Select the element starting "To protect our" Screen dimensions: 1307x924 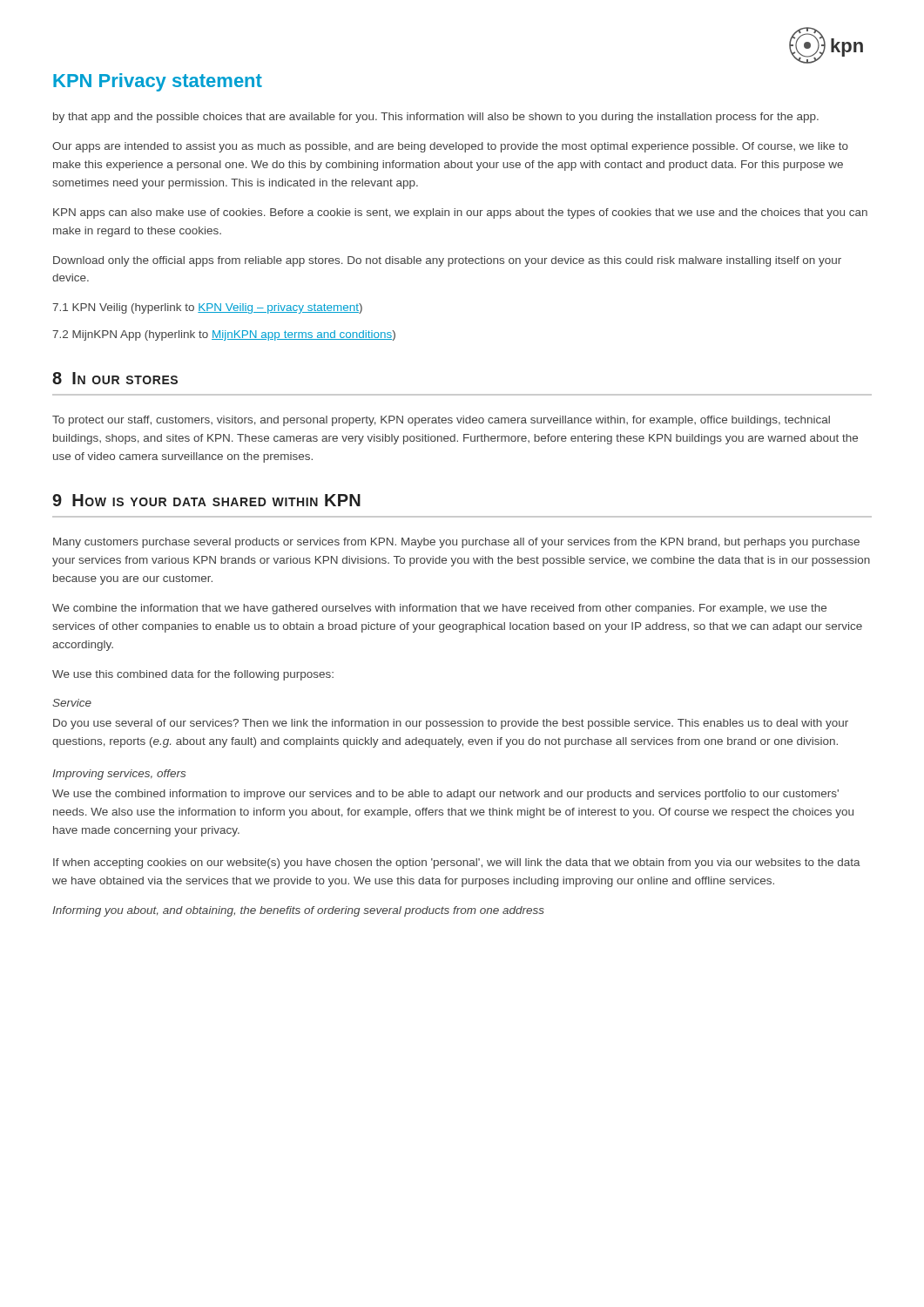(x=455, y=438)
